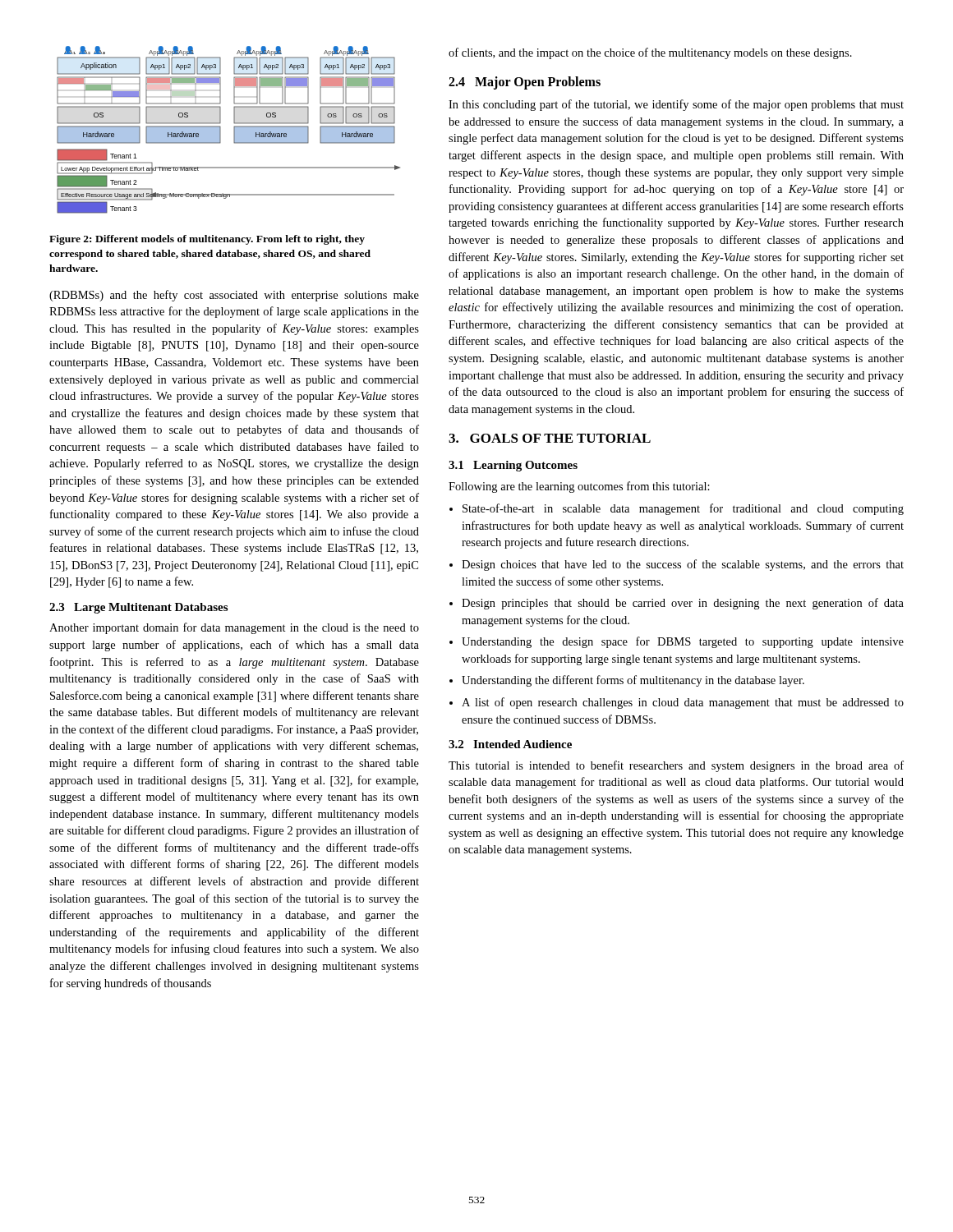
Task: Point to the element starting "Design choices that have led"
Action: pos(683,573)
